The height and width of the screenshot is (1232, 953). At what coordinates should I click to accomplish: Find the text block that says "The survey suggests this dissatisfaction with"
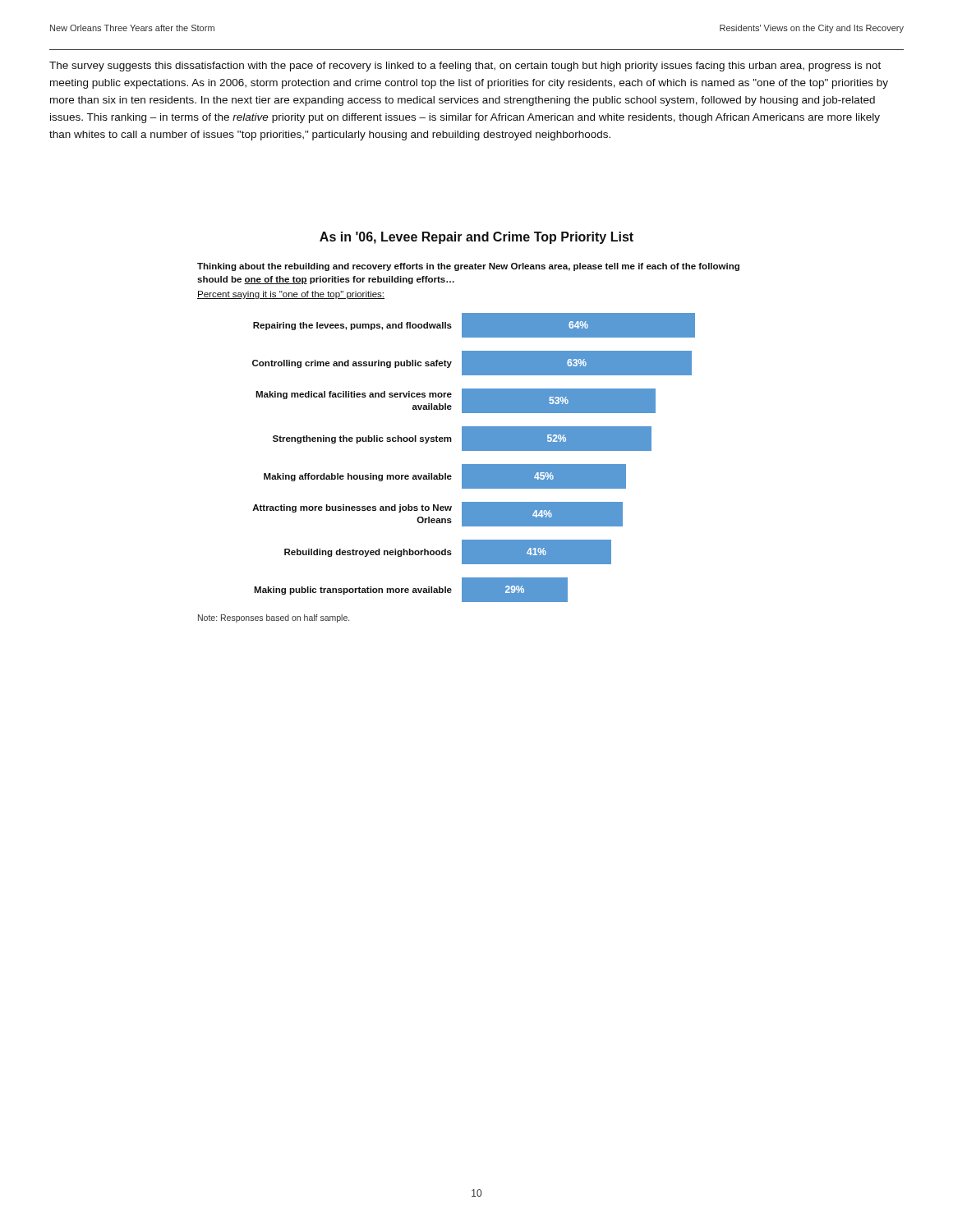pyautogui.click(x=469, y=100)
